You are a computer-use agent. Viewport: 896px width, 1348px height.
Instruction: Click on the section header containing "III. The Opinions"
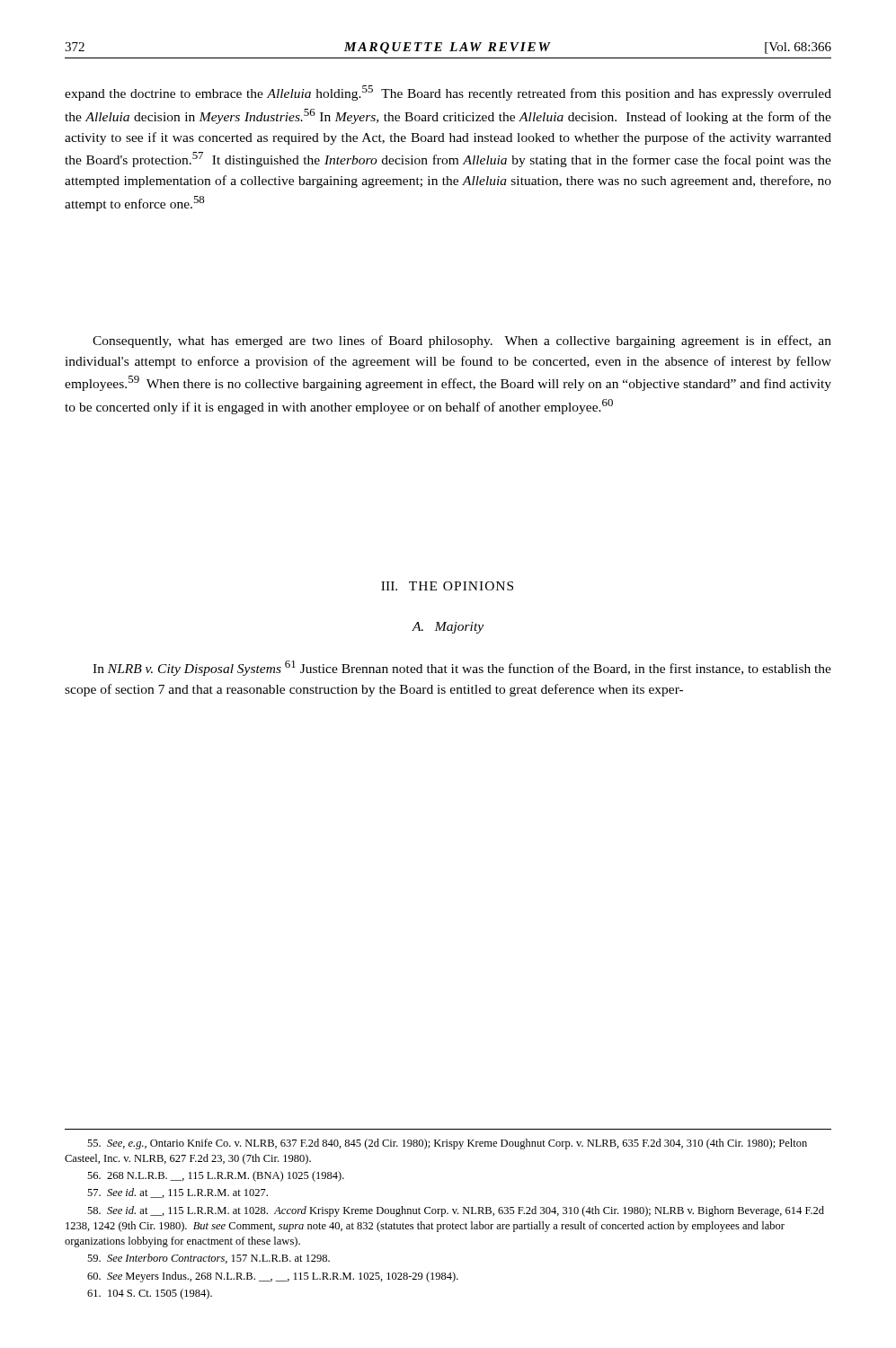(448, 586)
